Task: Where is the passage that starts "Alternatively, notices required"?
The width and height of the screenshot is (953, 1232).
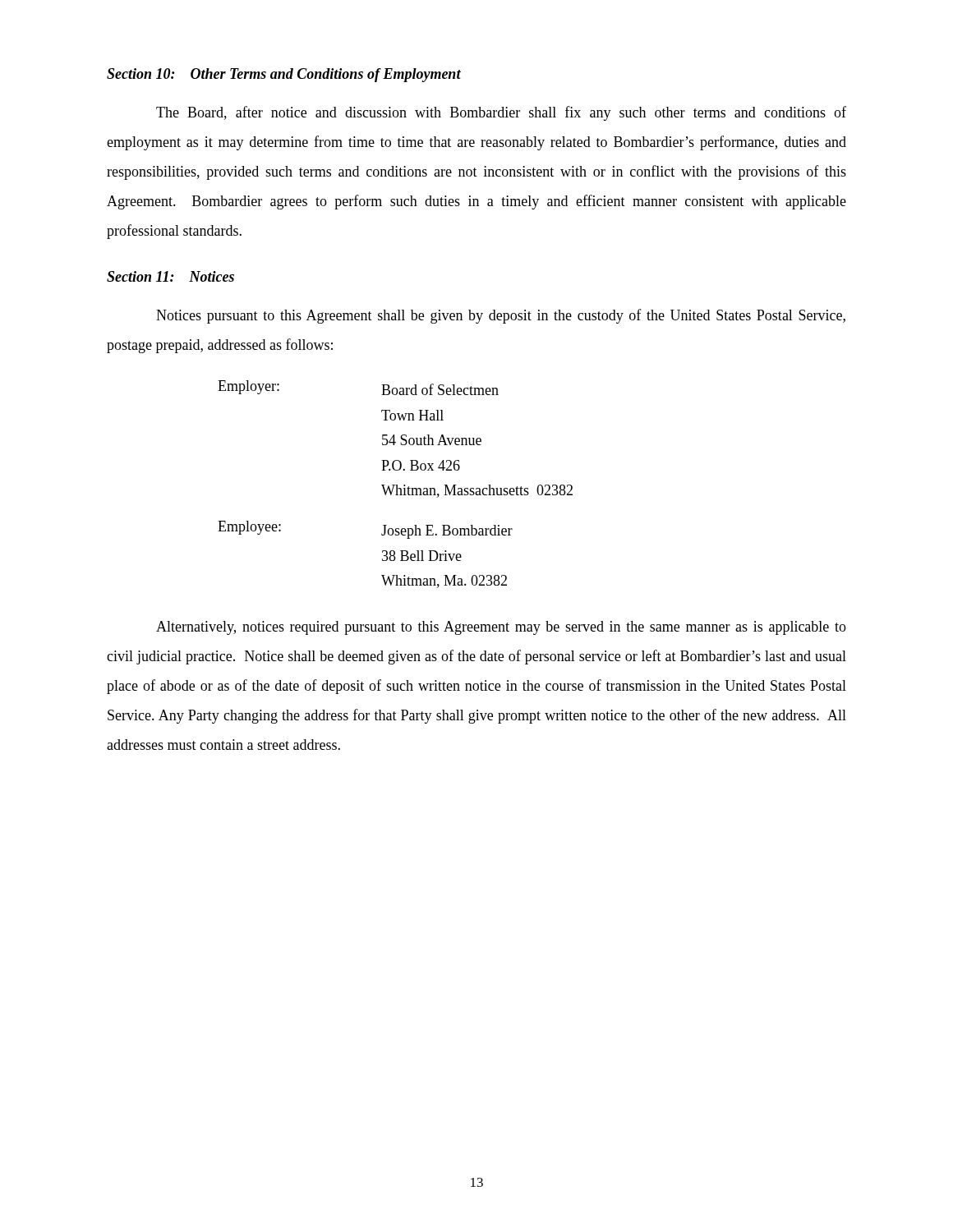Action: pos(476,686)
